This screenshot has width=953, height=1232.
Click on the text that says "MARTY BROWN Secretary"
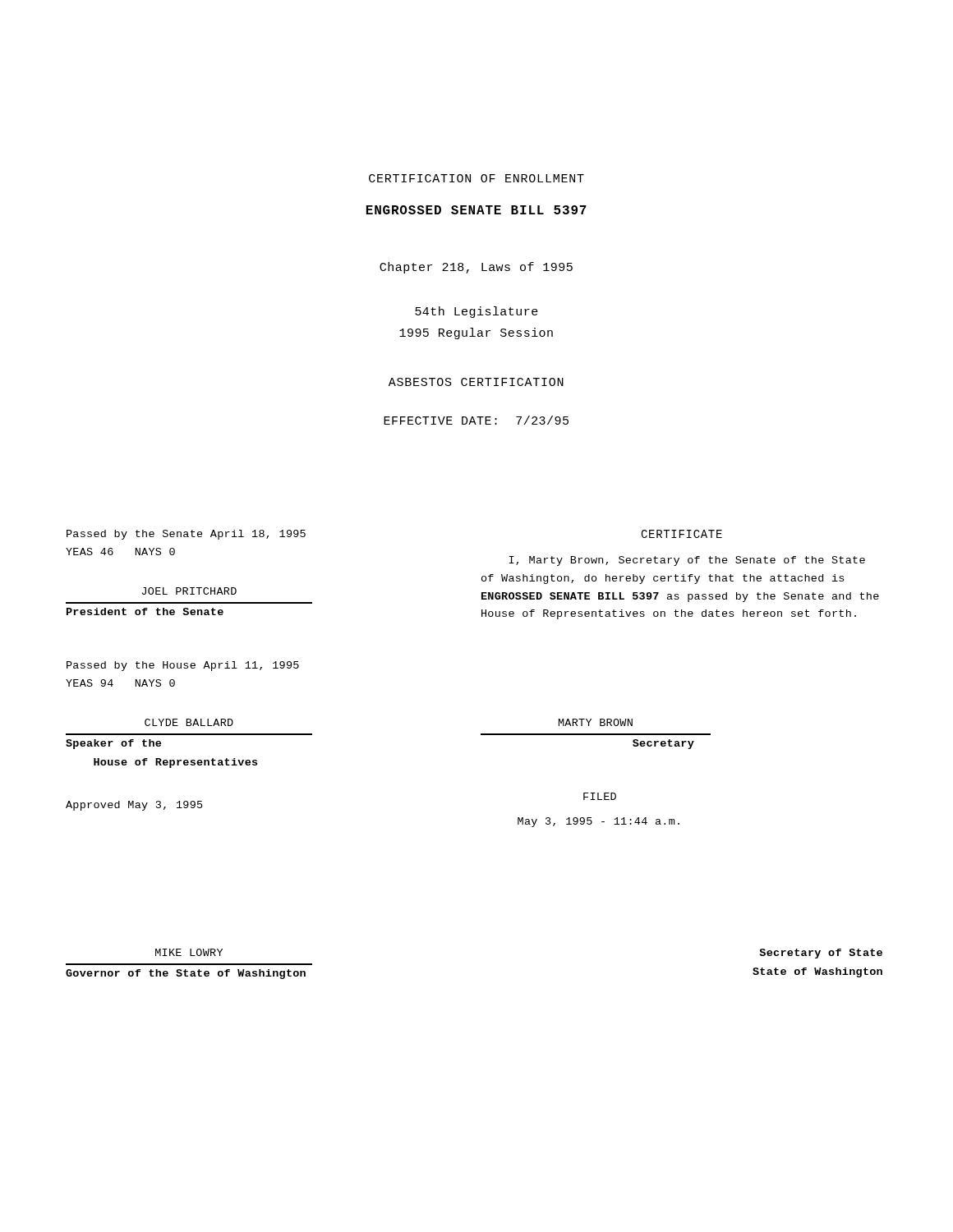(596, 734)
